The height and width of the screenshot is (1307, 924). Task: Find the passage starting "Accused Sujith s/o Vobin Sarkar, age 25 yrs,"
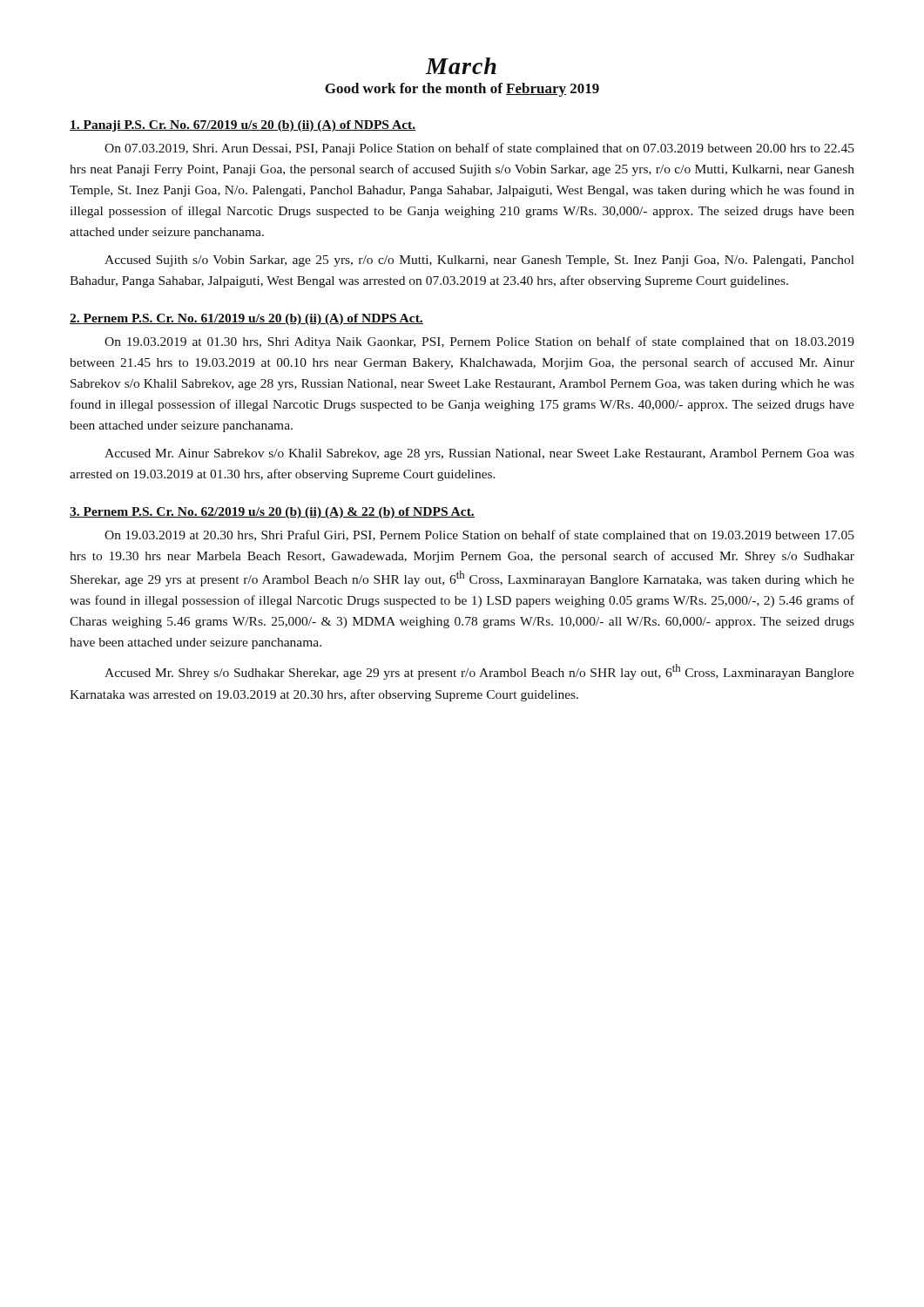tap(462, 270)
